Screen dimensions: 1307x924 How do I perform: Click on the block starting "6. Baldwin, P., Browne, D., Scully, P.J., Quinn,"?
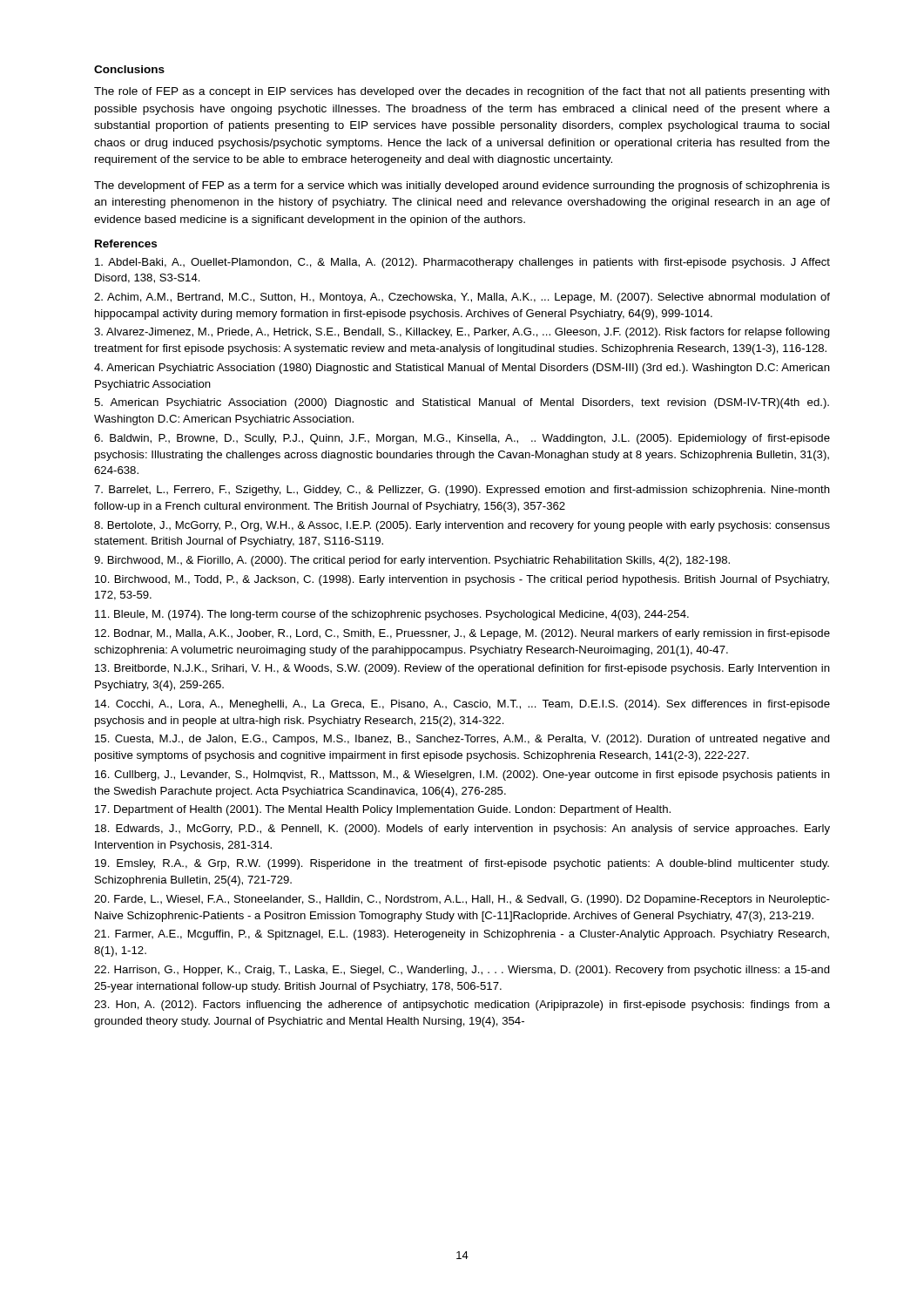coord(462,454)
